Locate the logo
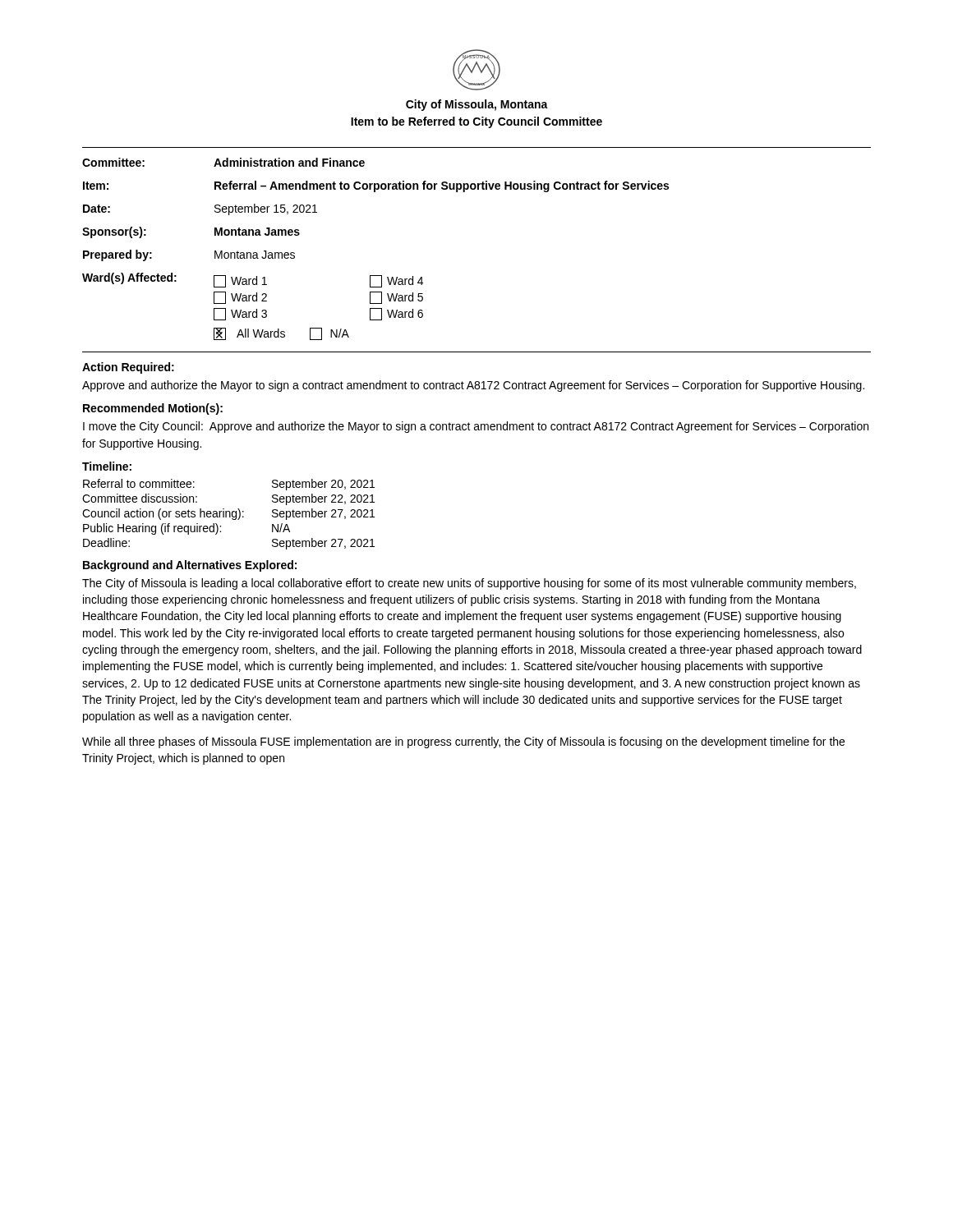The width and height of the screenshot is (953, 1232). [476, 71]
